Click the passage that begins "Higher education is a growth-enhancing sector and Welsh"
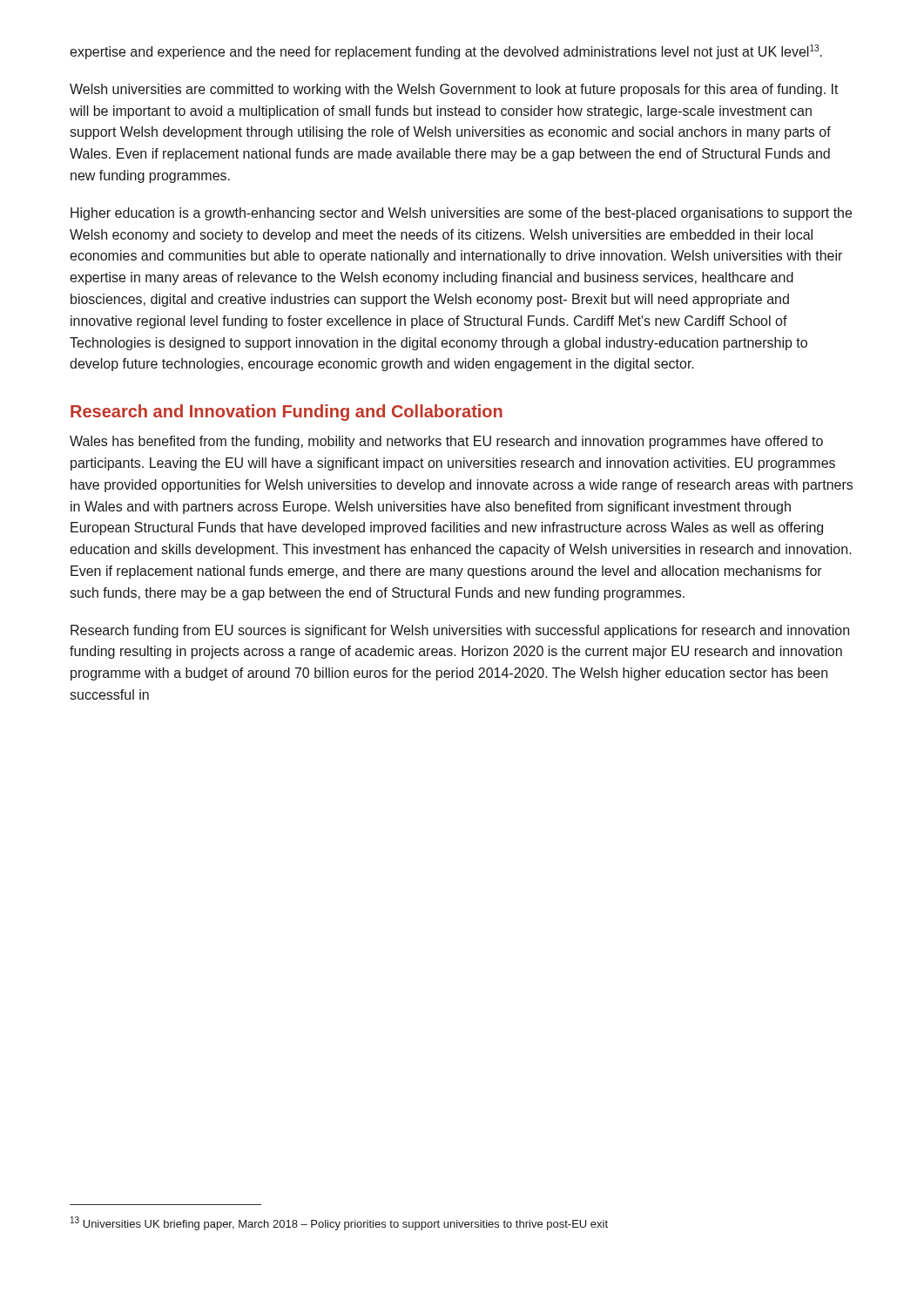This screenshot has width=924, height=1307. click(461, 288)
